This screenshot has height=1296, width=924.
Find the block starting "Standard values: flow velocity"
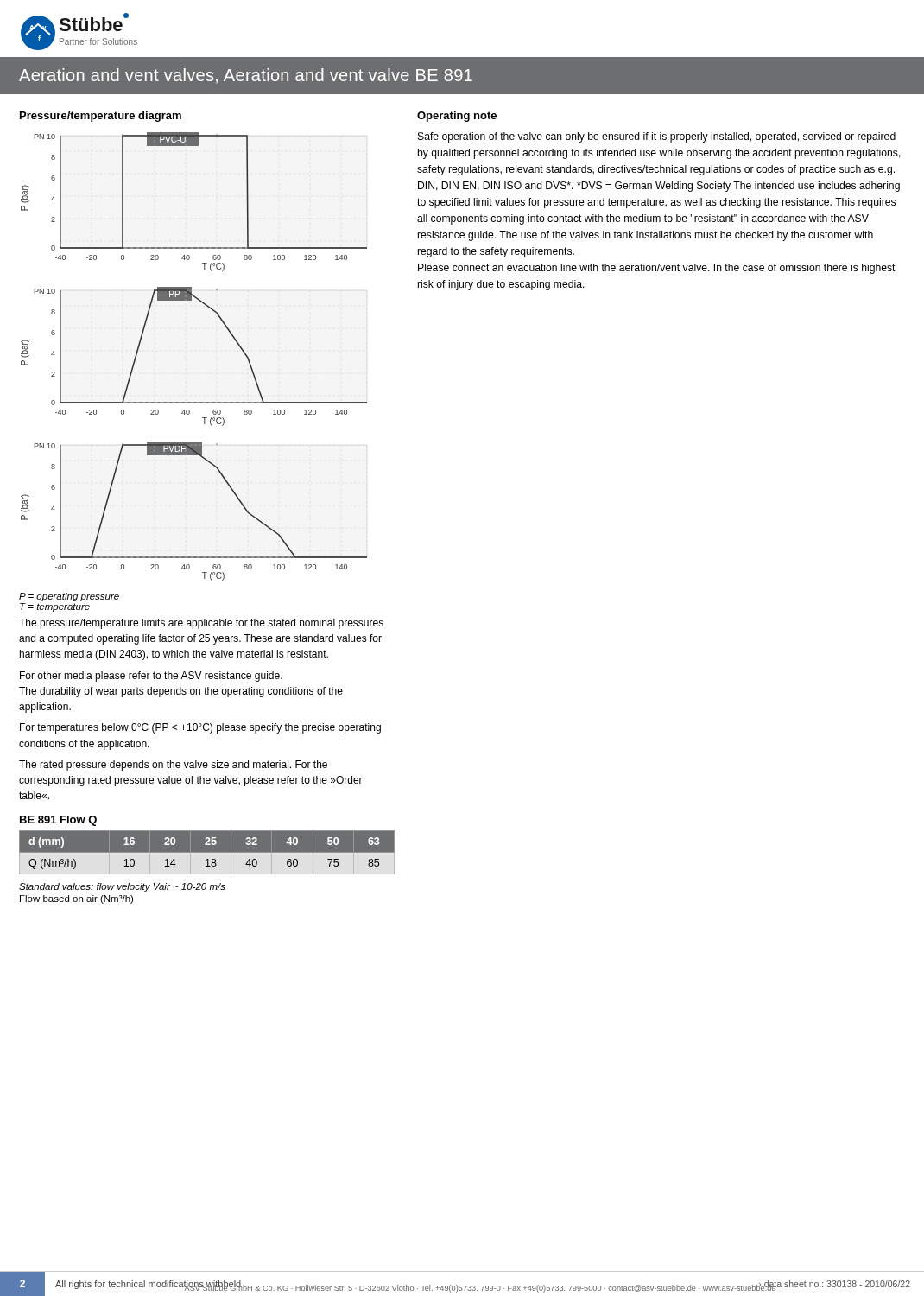(122, 886)
